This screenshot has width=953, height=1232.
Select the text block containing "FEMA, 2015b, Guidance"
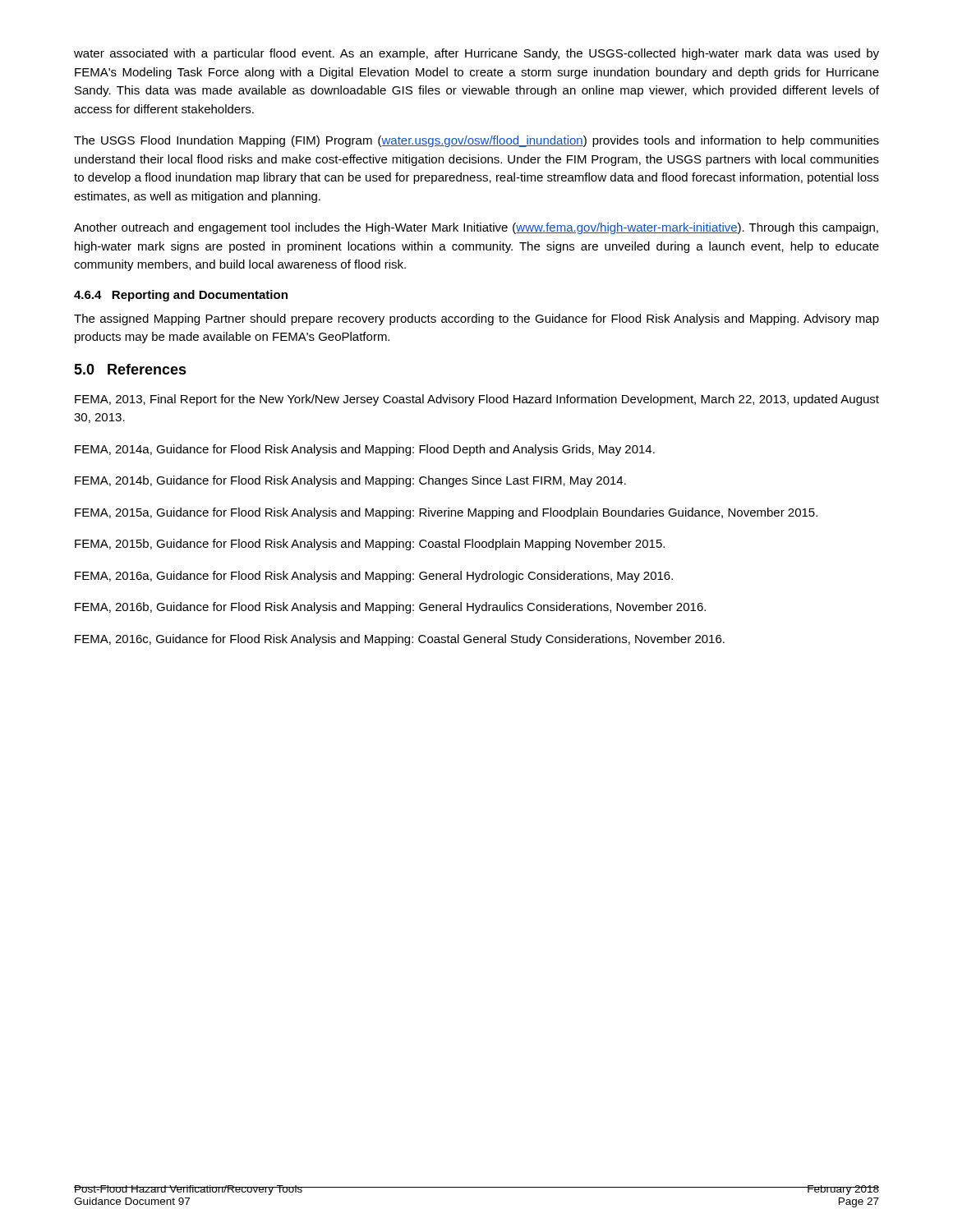(x=370, y=543)
